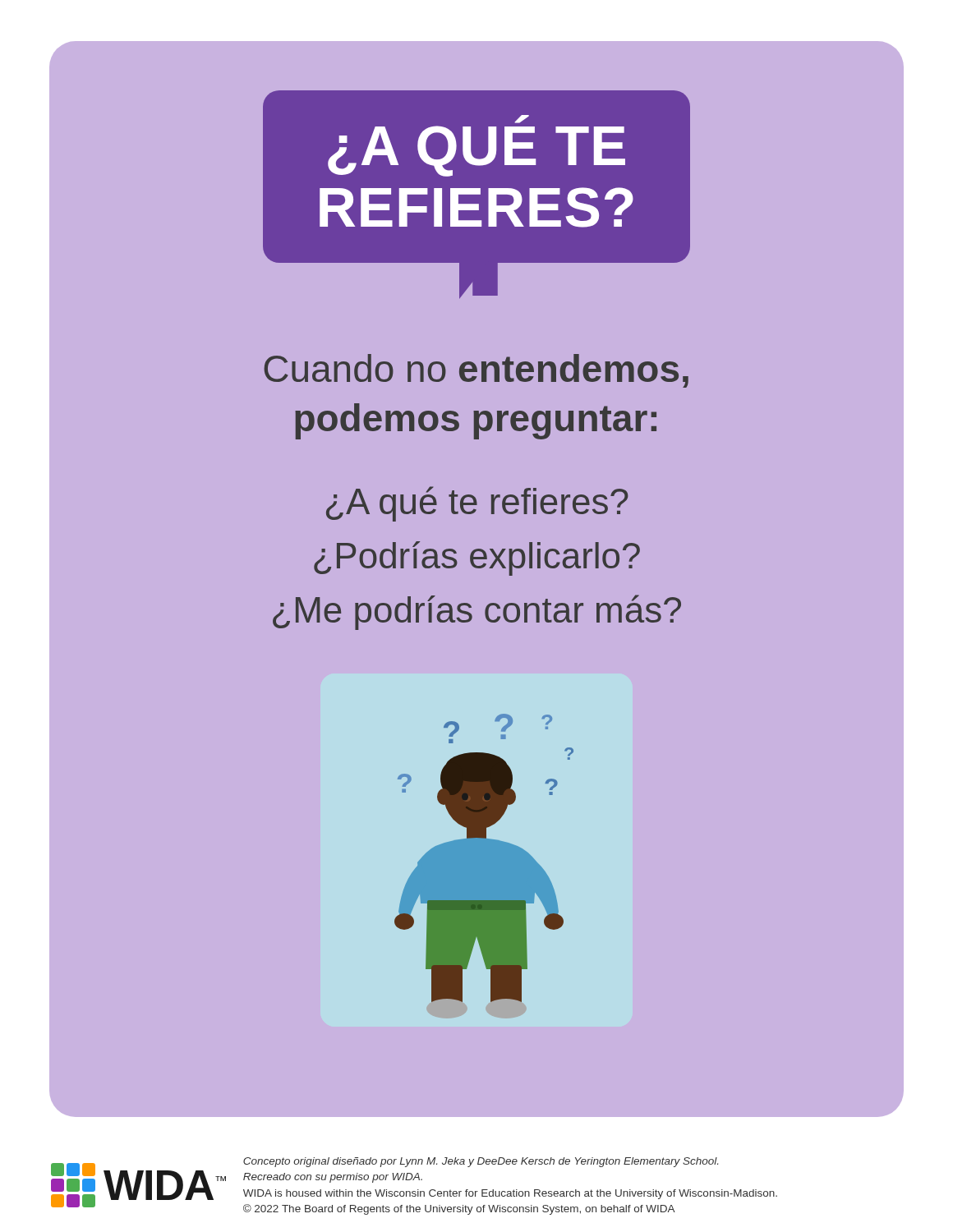Screen dimensions: 1232x953
Task: Locate the passage starting "¿A qué te"
Action: click(x=476, y=501)
